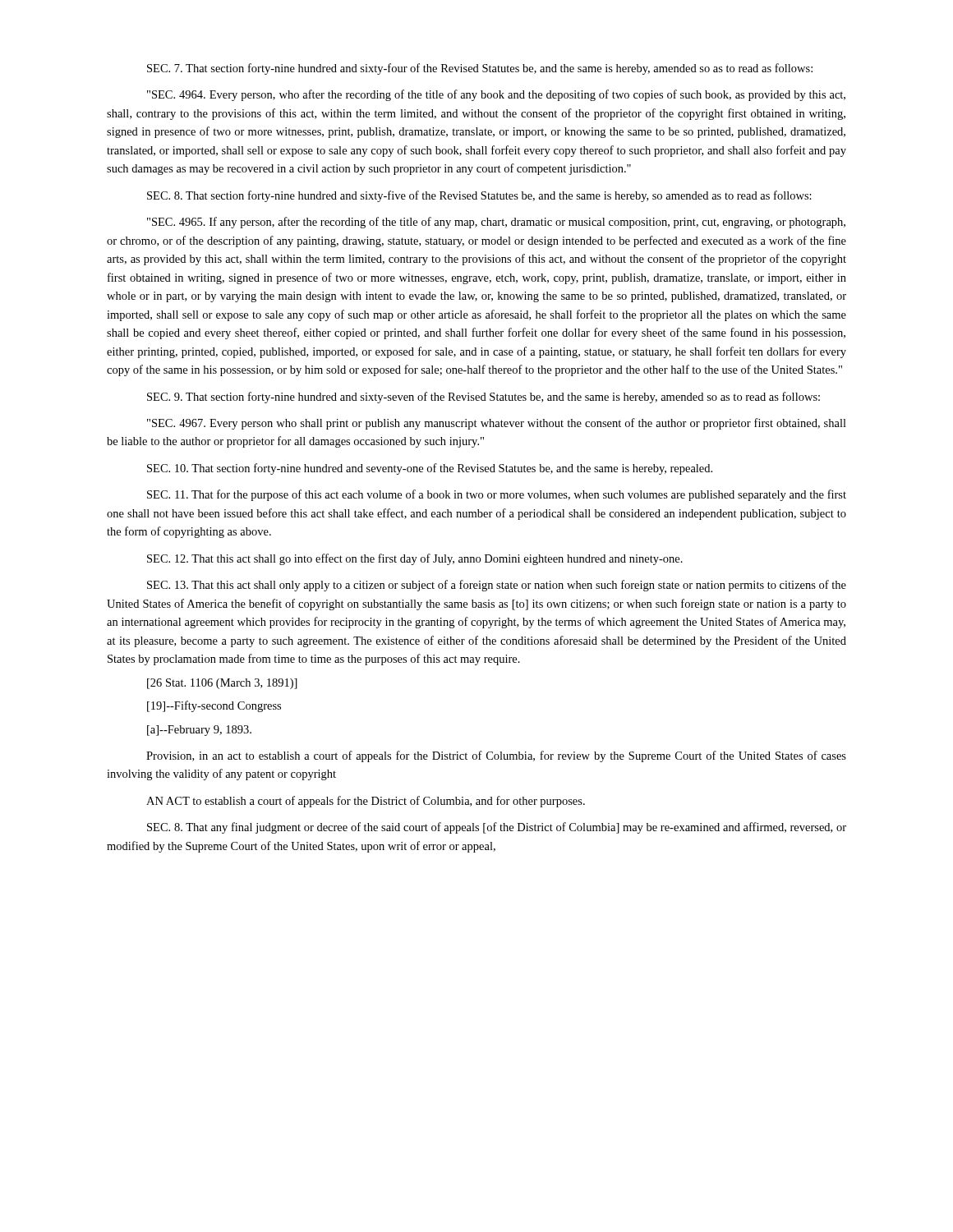
Task: Where is the passage that starts "SEC. 11. That for the"?
Action: (x=476, y=513)
